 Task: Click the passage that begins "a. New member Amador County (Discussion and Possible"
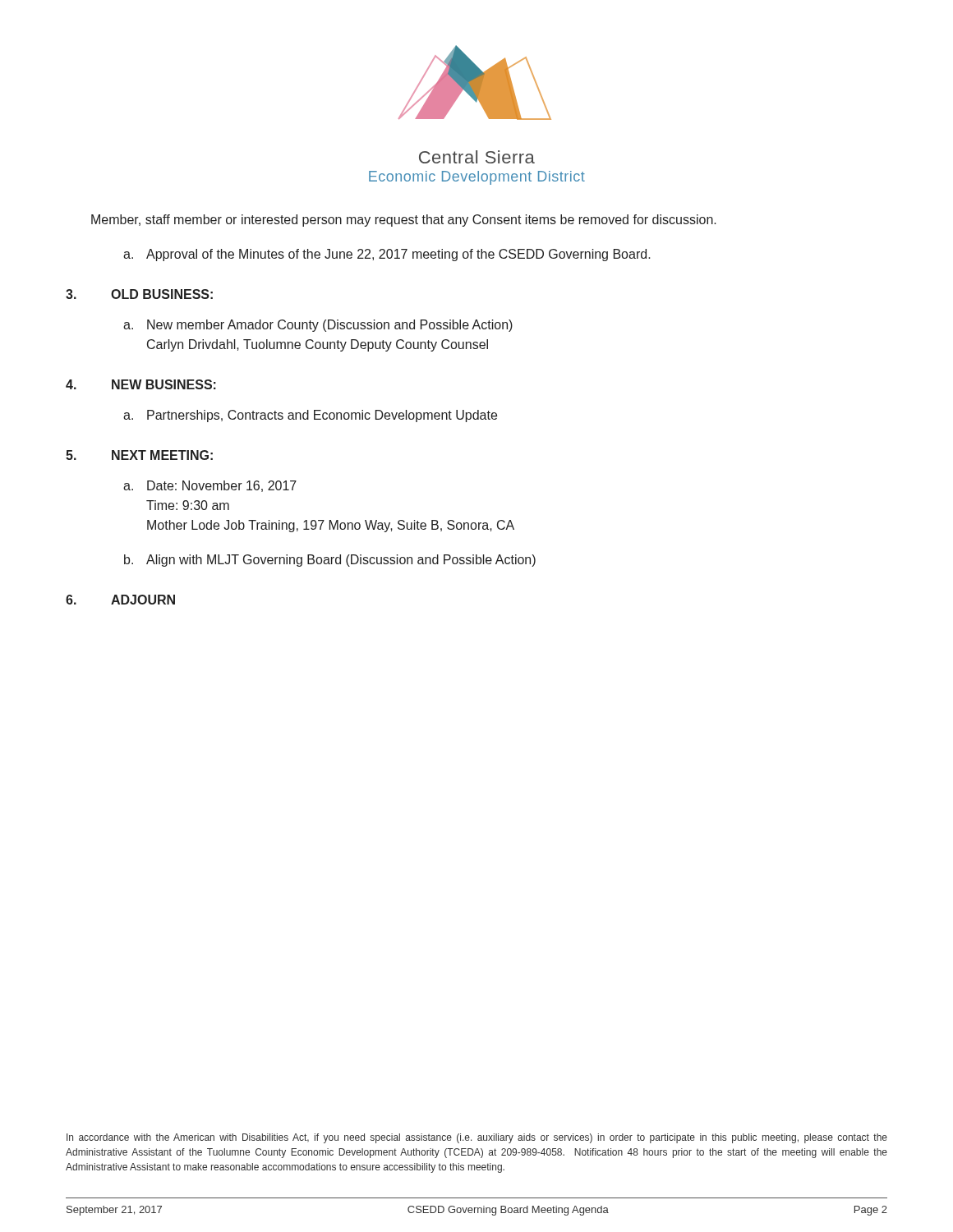tap(493, 335)
